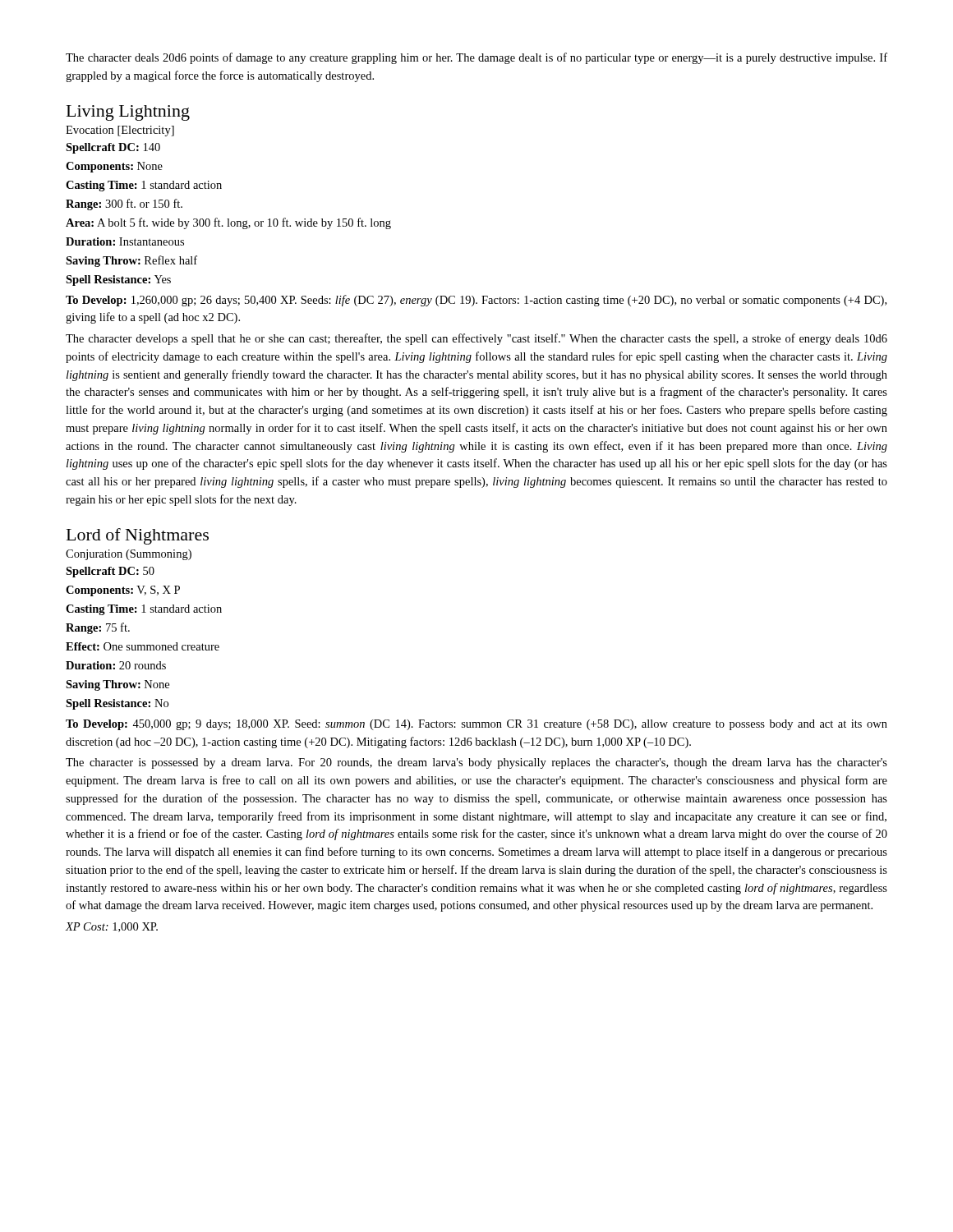Navigate to the text starting "Range: 75 ft."
This screenshot has height=1232, width=953.
pos(98,627)
